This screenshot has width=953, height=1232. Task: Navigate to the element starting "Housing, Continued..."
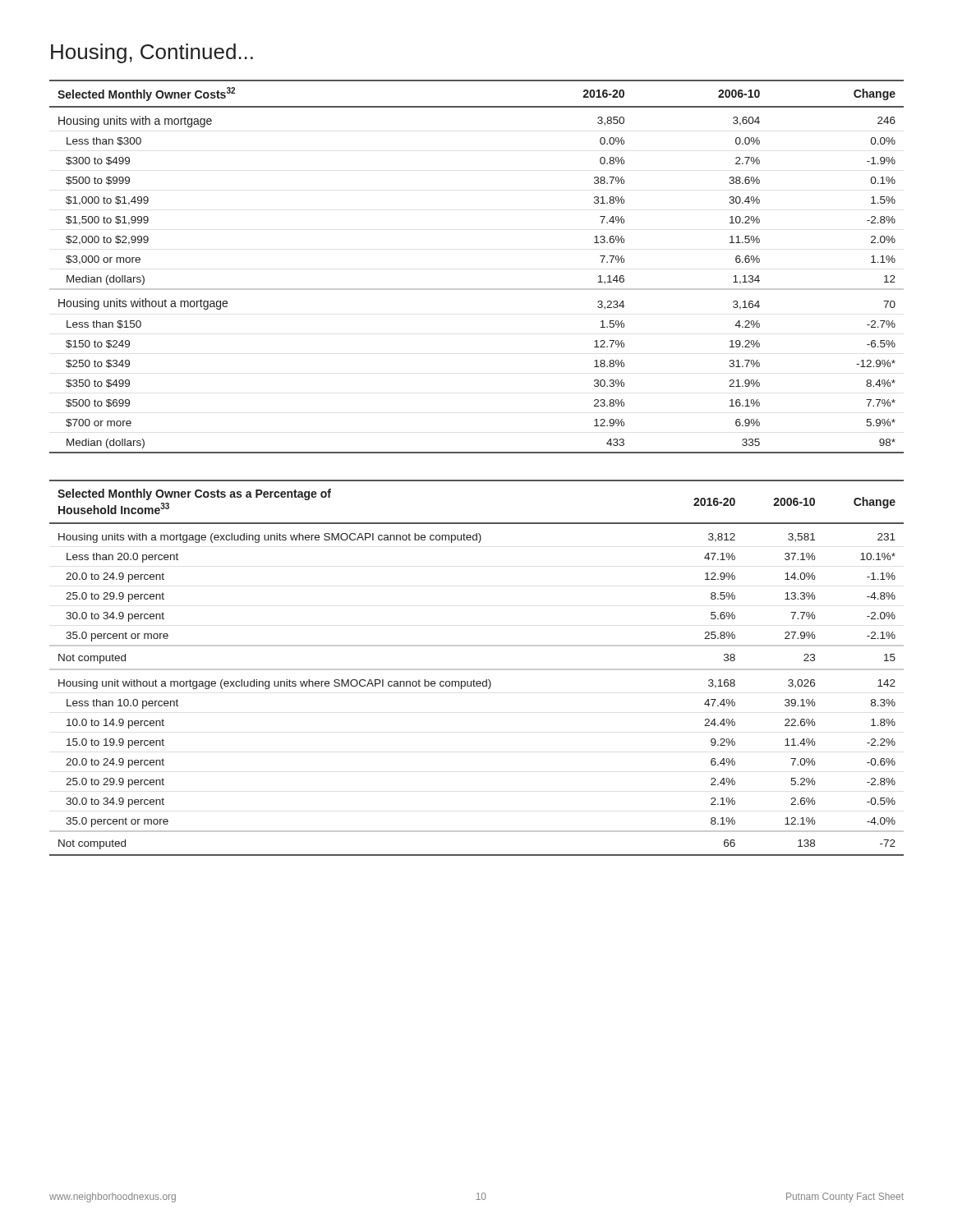152,52
